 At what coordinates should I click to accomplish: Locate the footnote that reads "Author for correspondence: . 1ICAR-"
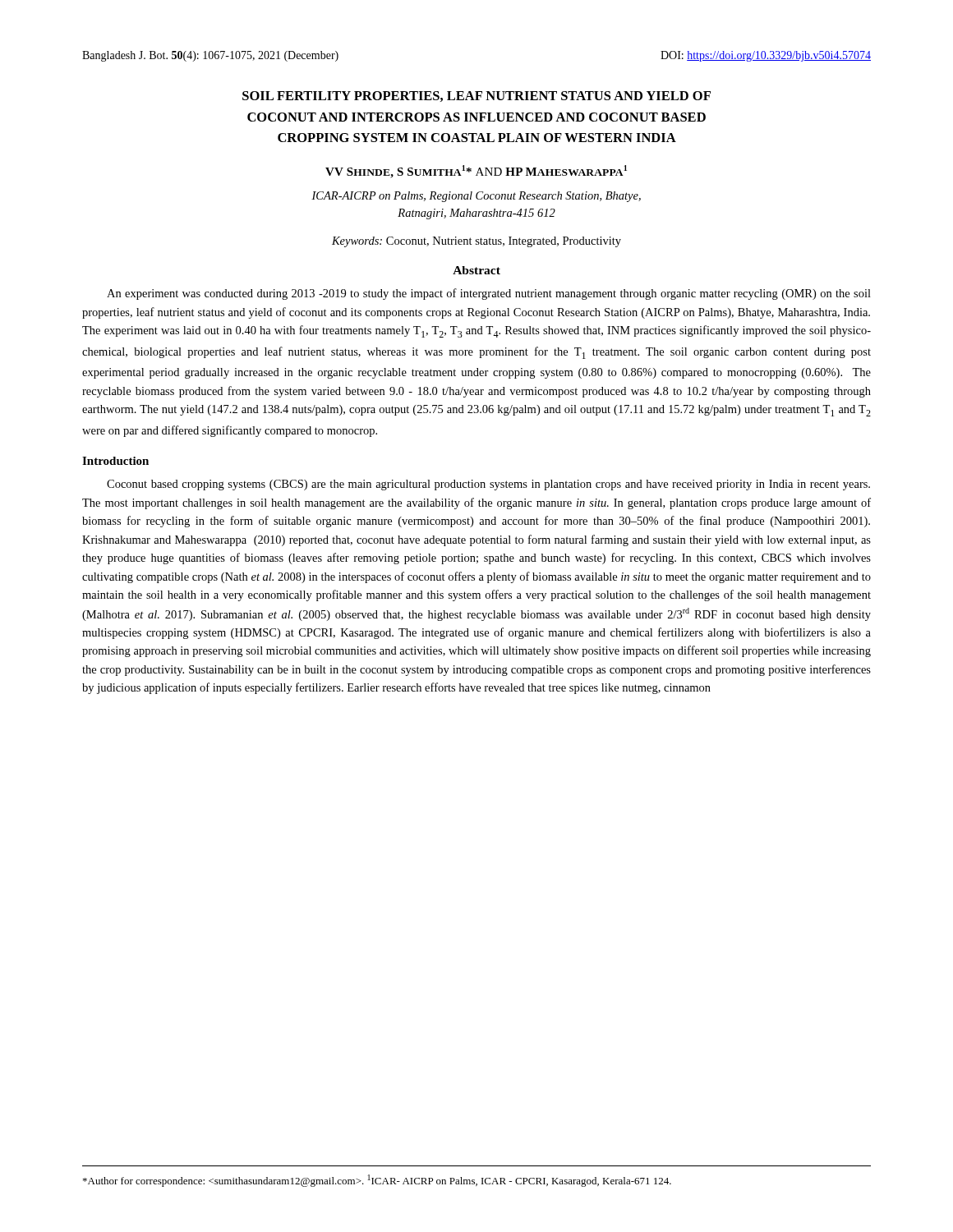coord(377,1180)
